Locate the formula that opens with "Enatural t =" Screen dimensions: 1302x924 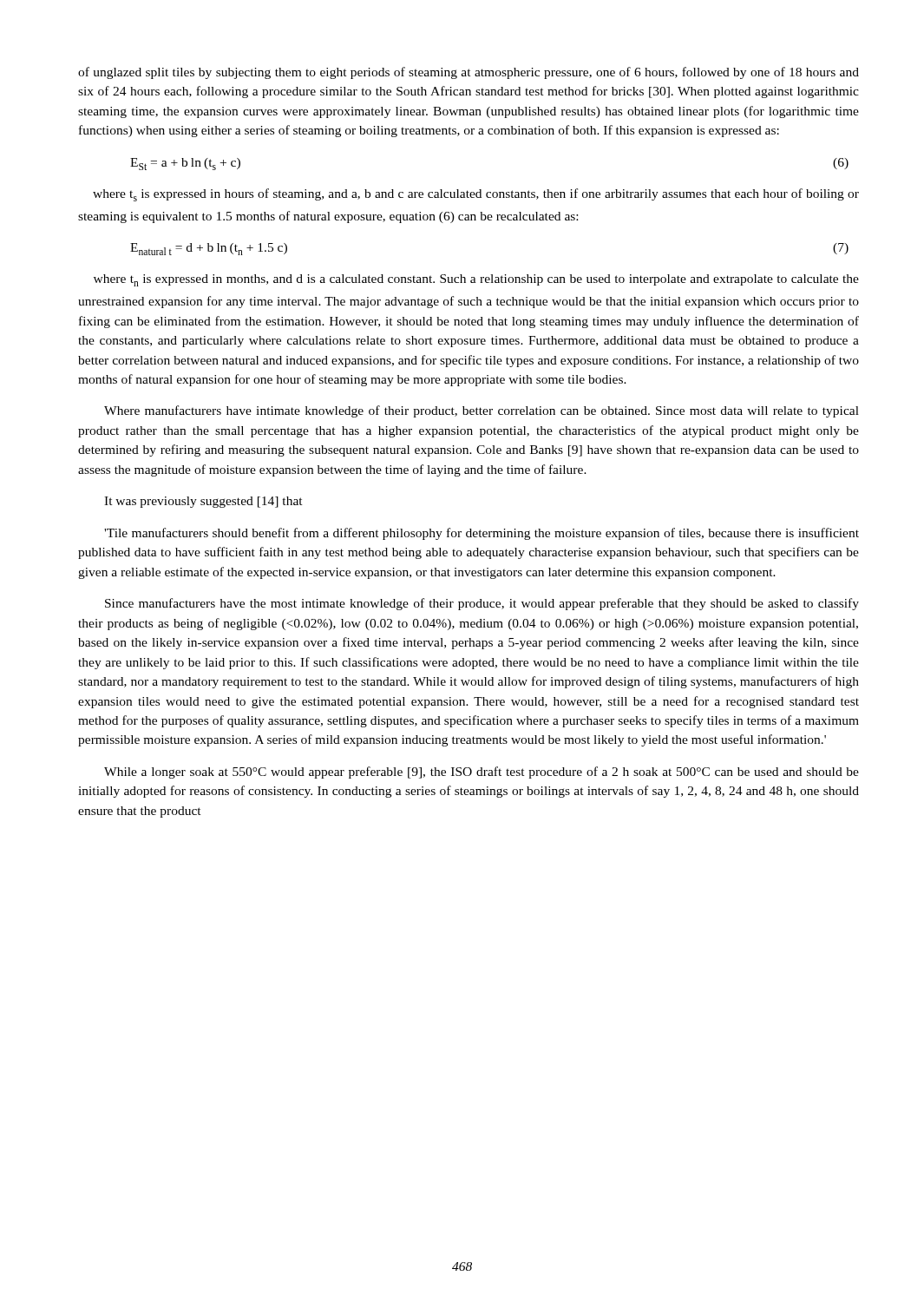click(211, 250)
